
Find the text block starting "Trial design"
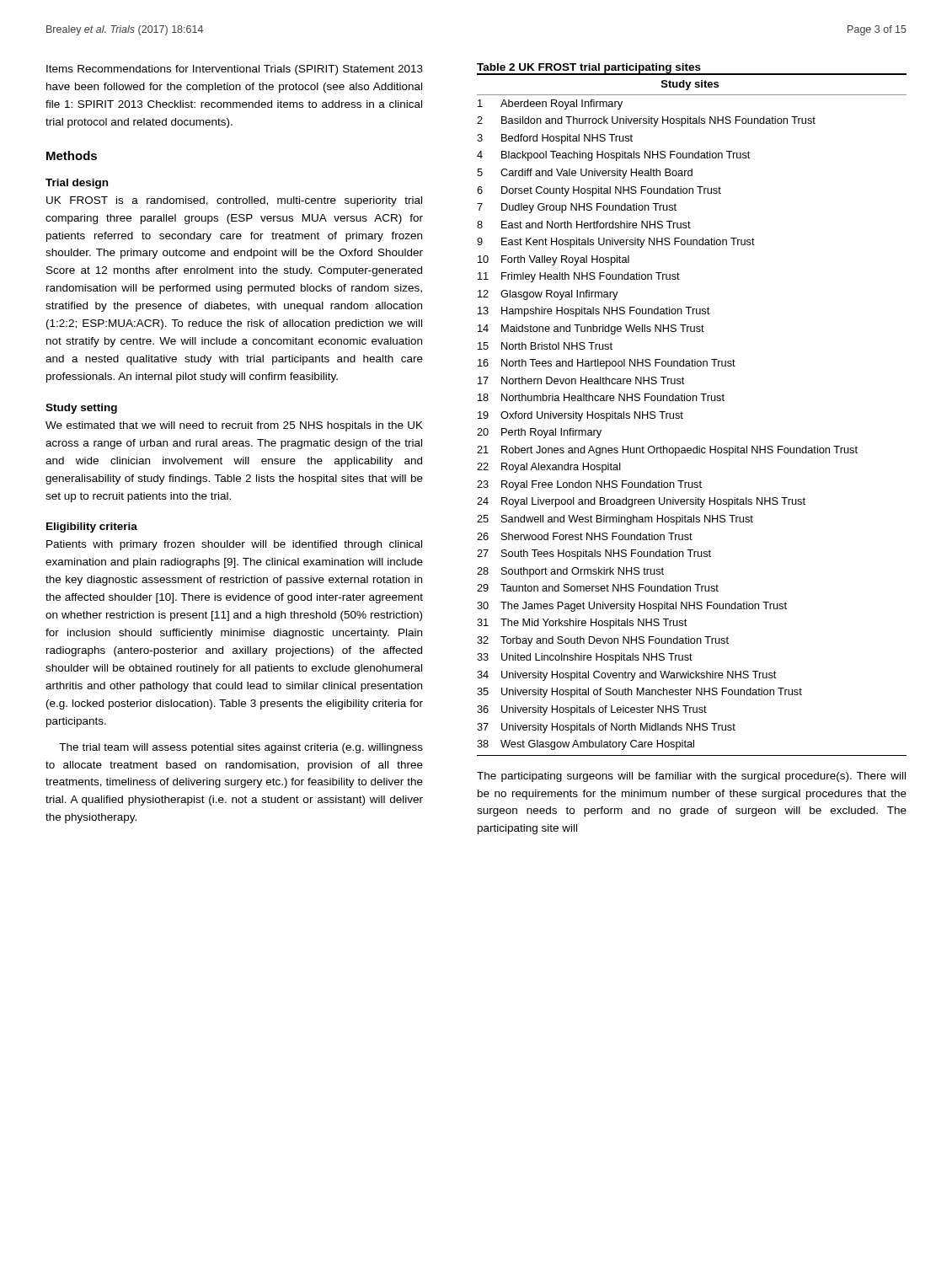(x=77, y=182)
